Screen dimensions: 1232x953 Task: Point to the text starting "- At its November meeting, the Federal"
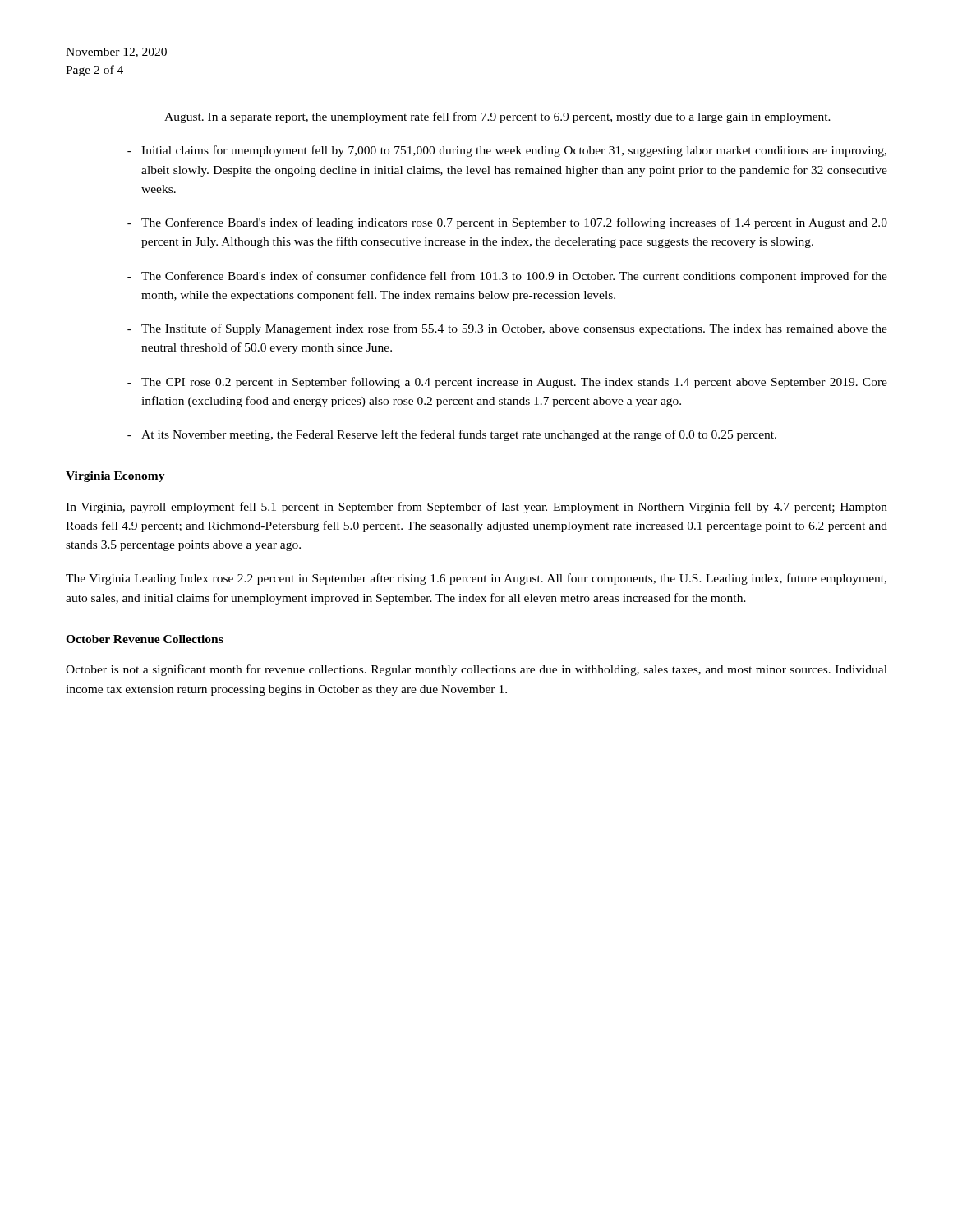[476, 434]
